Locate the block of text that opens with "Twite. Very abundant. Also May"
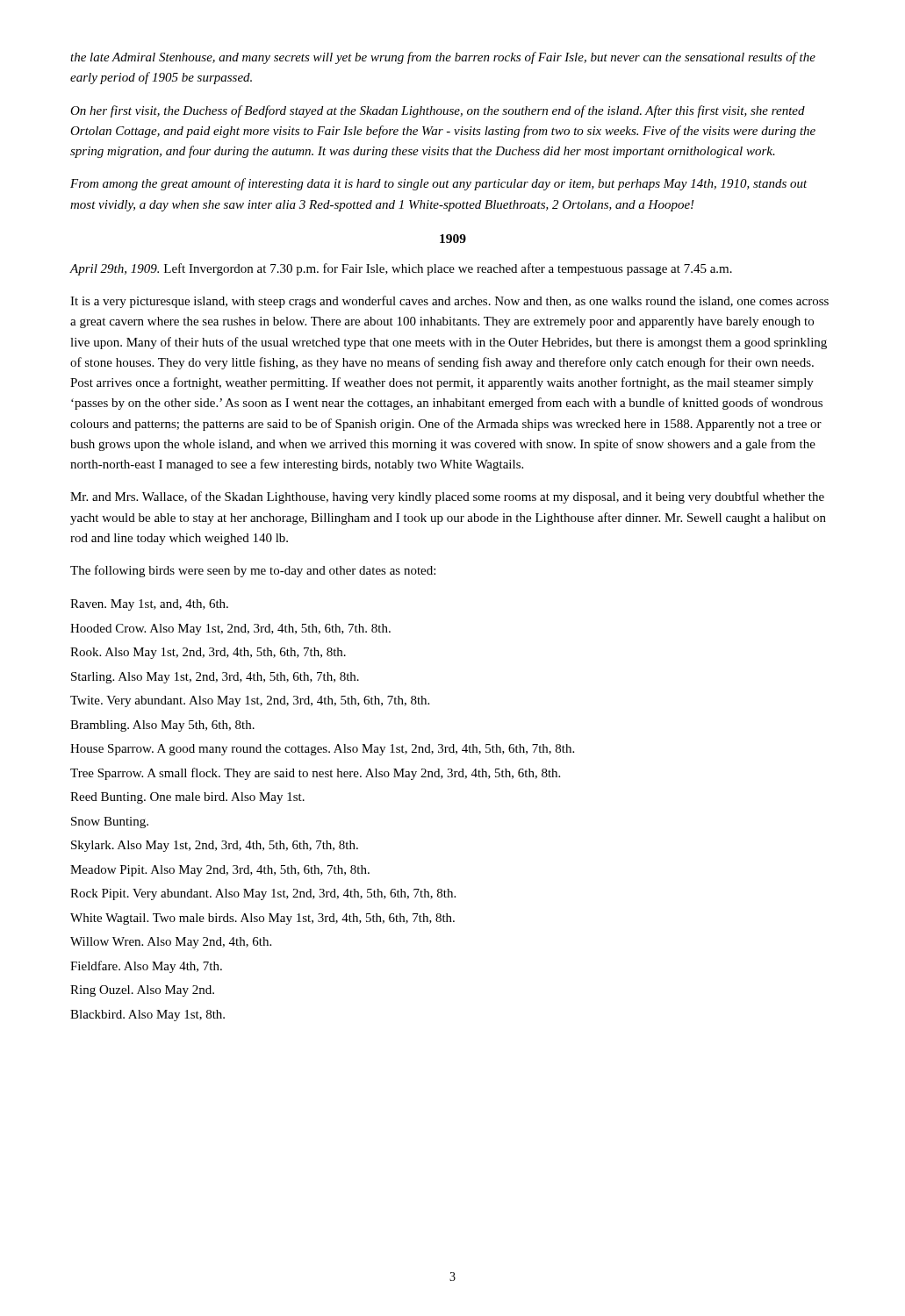 (x=250, y=700)
